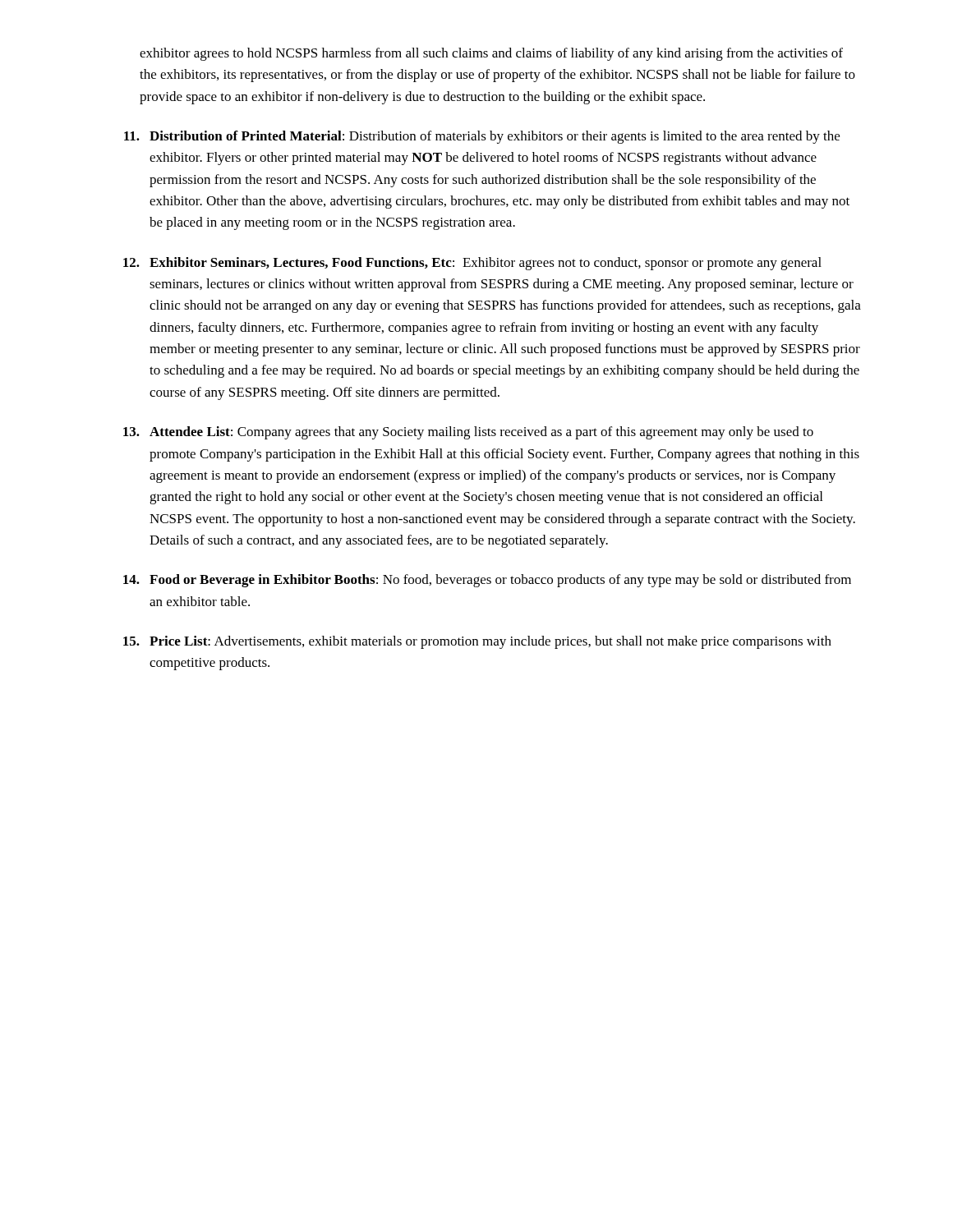Point to the region starting "11. Distribution of"

pos(476,180)
